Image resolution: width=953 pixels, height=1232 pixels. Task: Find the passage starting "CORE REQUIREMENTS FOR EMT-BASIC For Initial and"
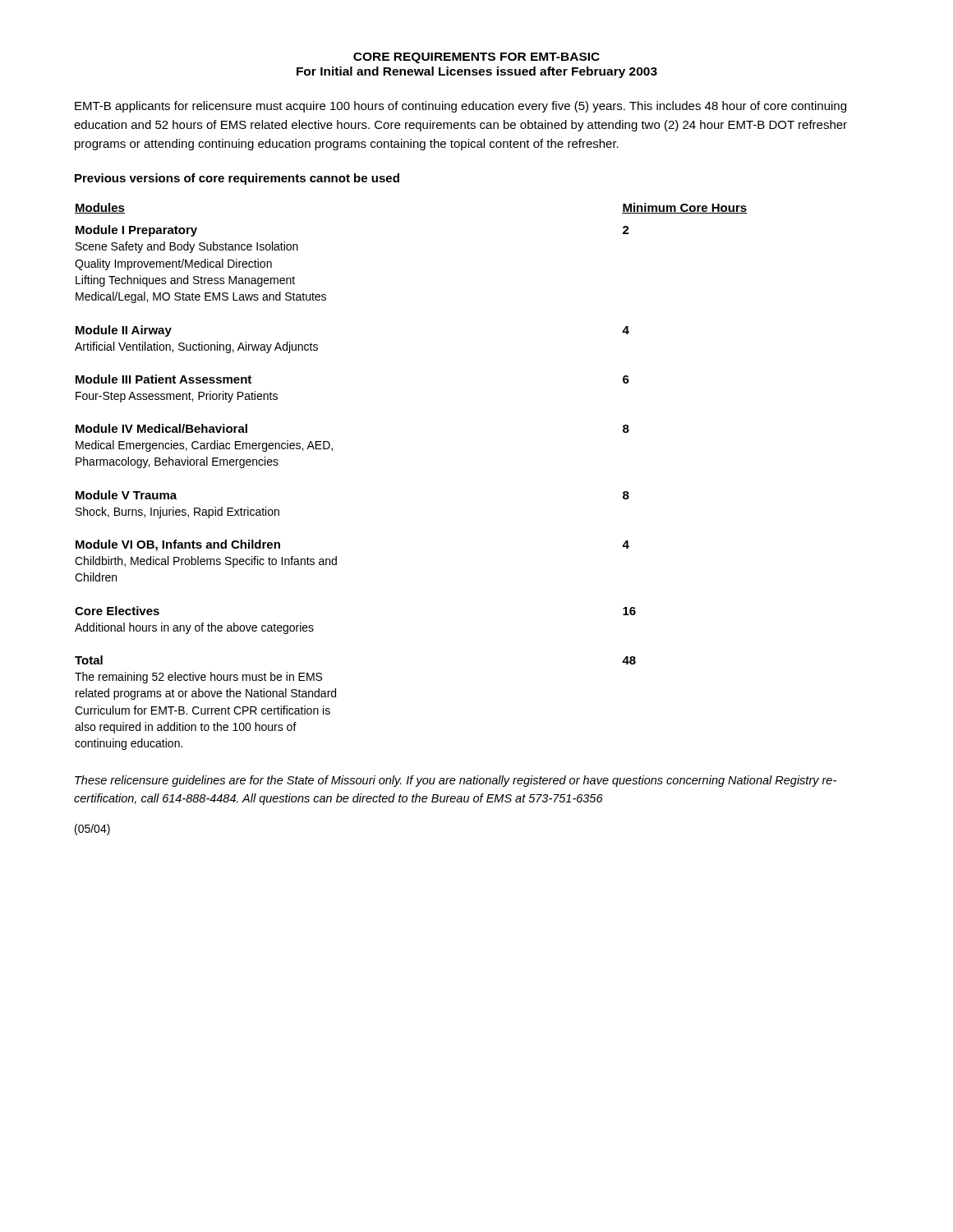tap(476, 64)
